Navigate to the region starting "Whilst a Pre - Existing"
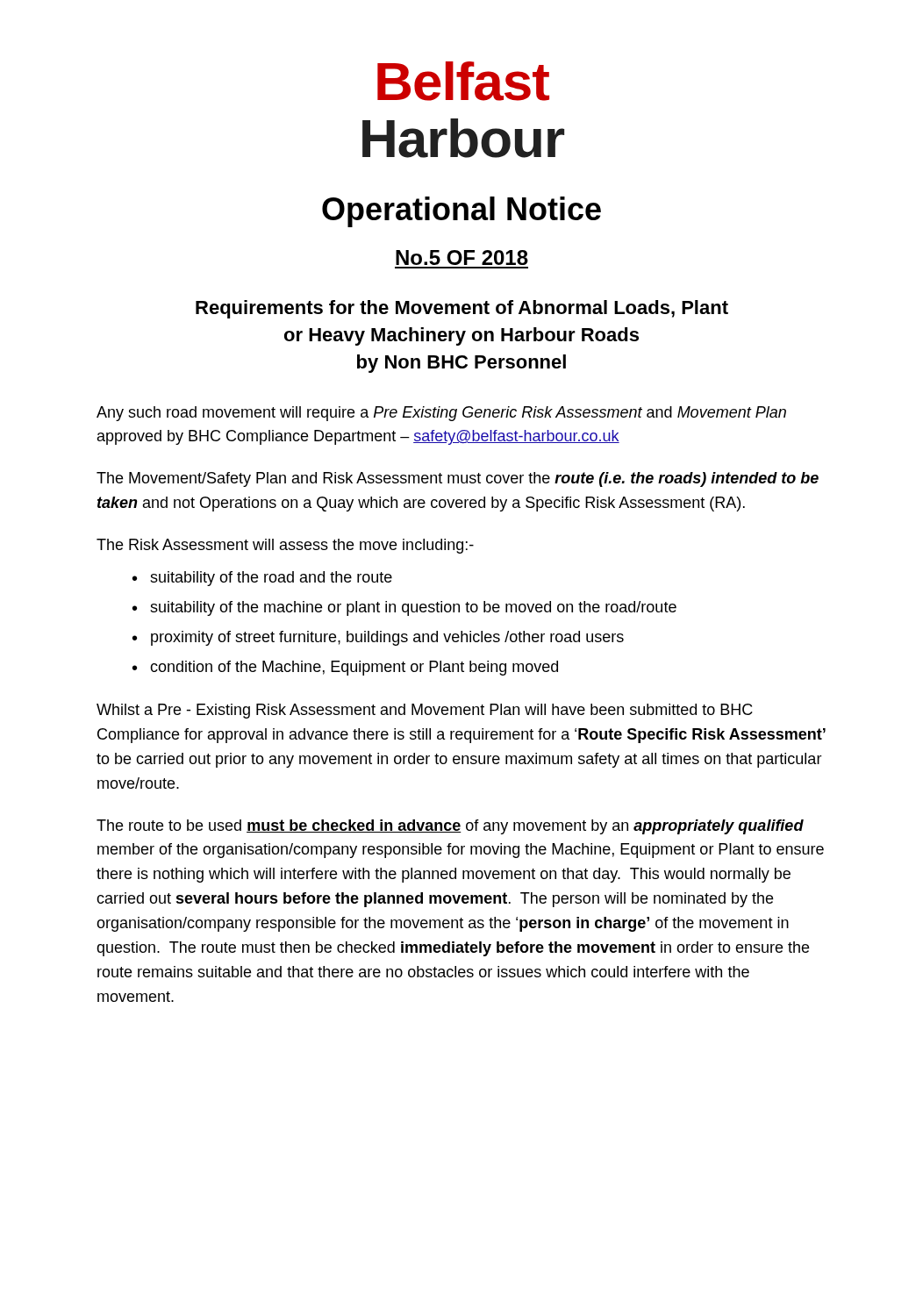Image resolution: width=923 pixels, height=1316 pixels. point(461,747)
